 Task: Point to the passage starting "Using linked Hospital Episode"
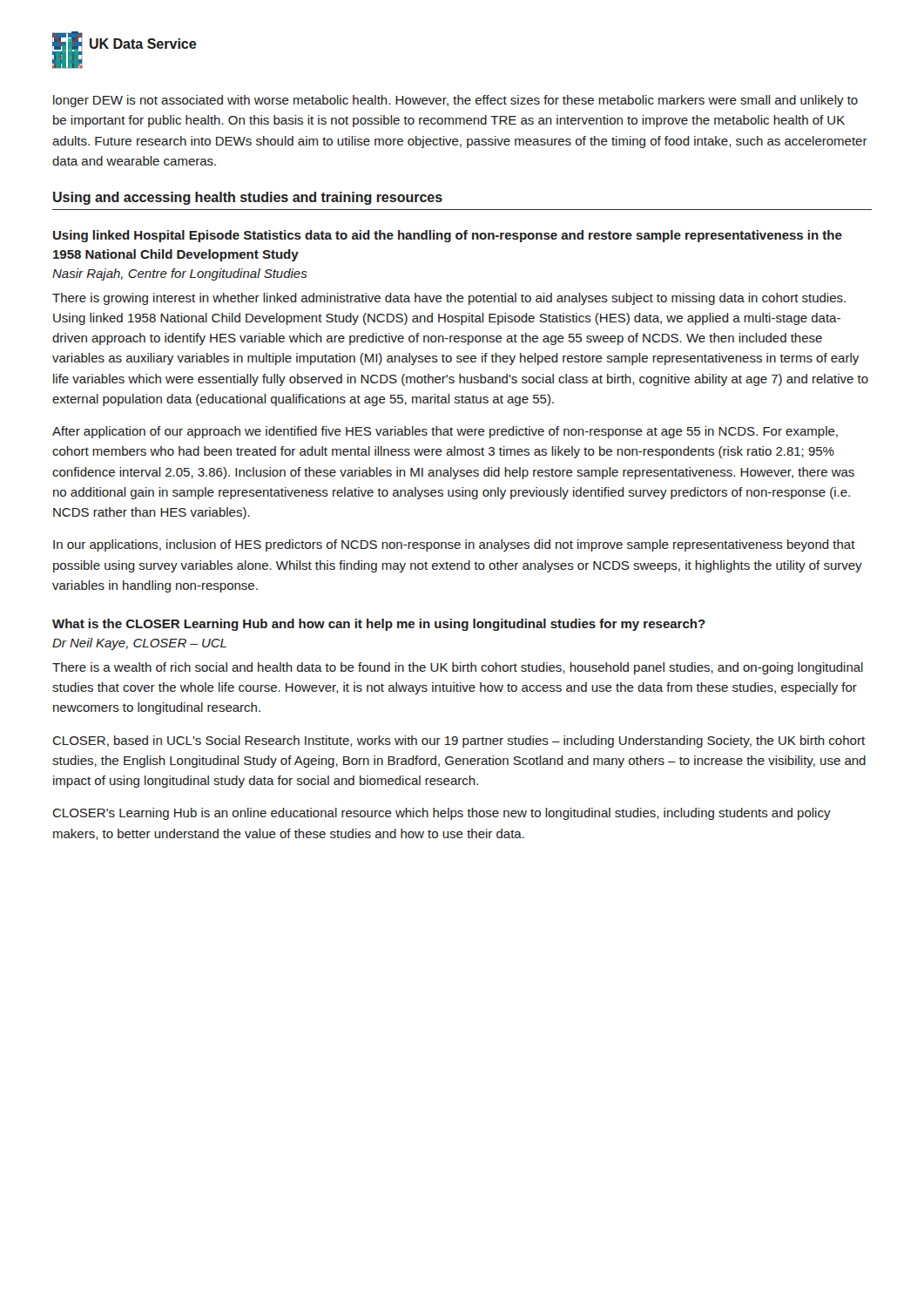pos(447,244)
